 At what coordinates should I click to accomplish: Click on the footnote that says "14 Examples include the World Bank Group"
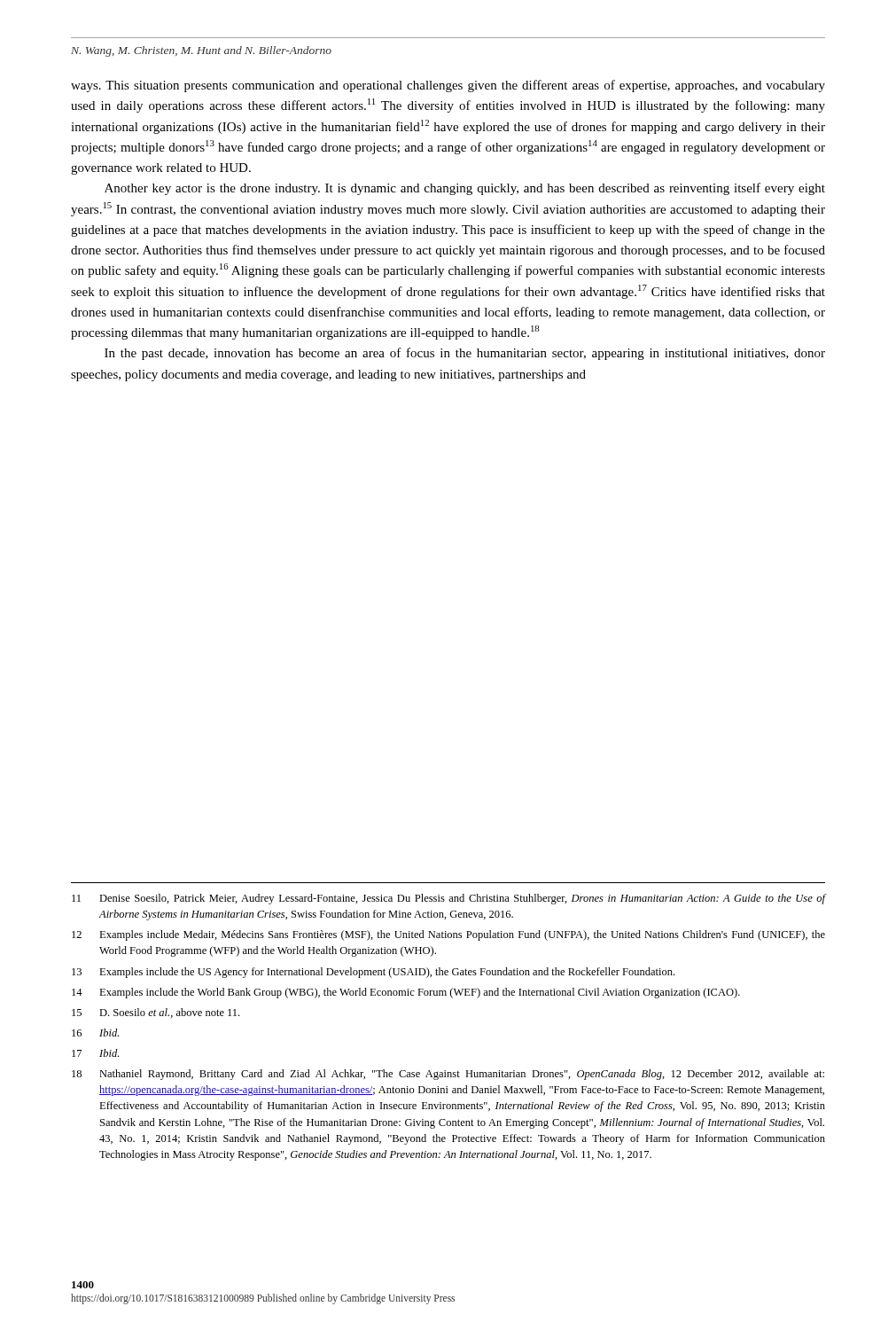[448, 992]
